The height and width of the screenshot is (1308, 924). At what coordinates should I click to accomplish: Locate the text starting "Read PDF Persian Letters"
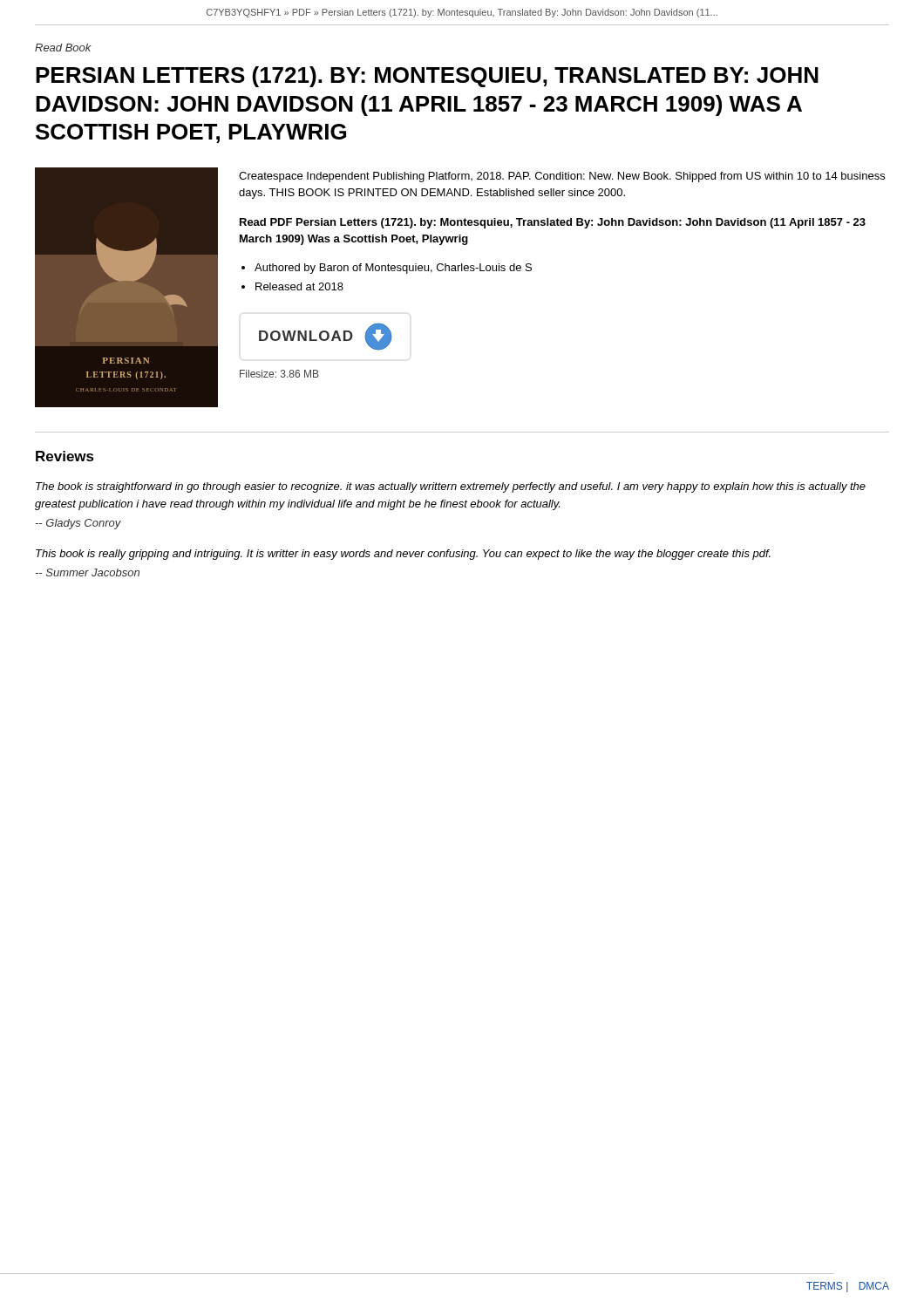click(552, 230)
